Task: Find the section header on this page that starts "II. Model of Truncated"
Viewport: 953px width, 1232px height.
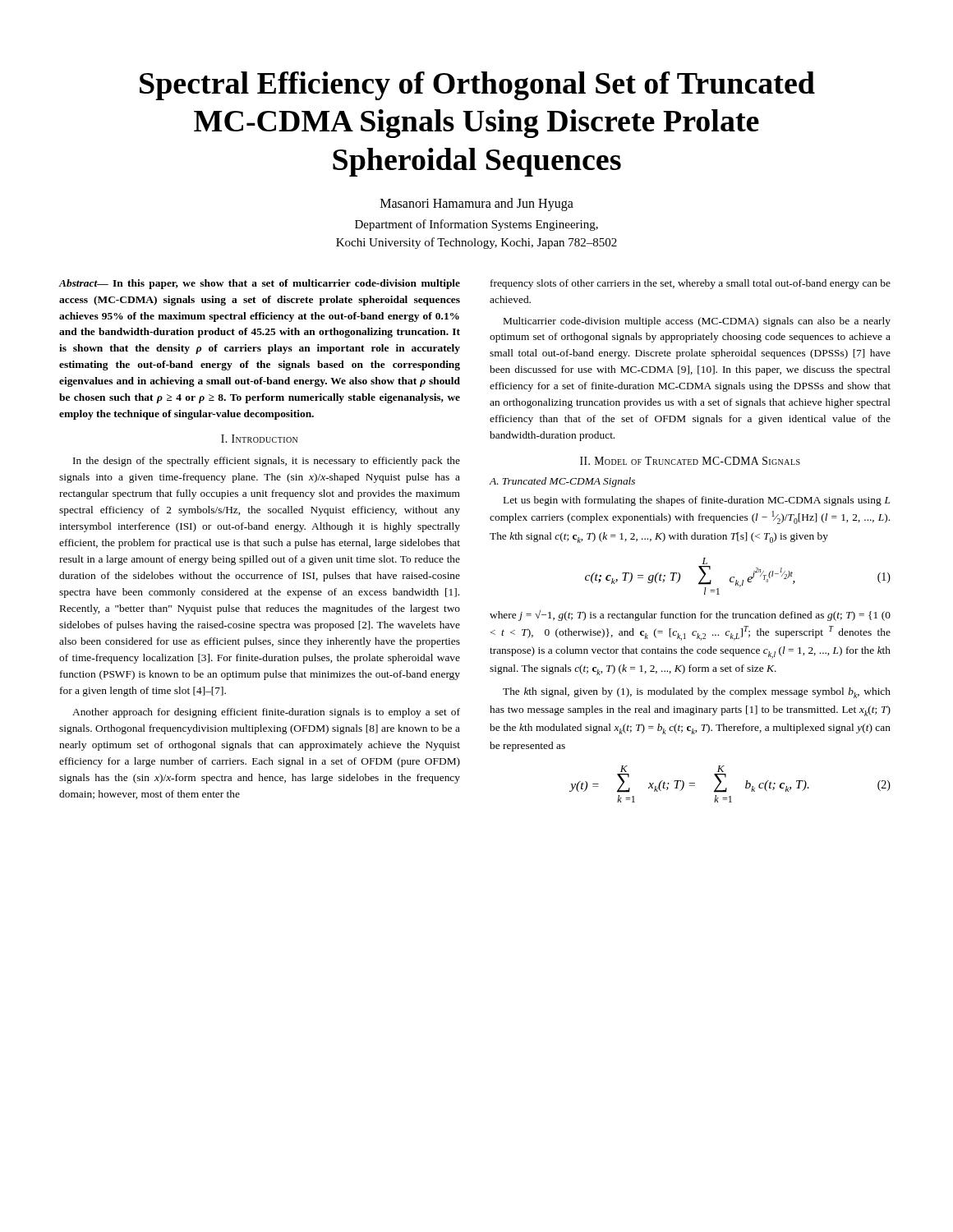Action: pos(690,461)
